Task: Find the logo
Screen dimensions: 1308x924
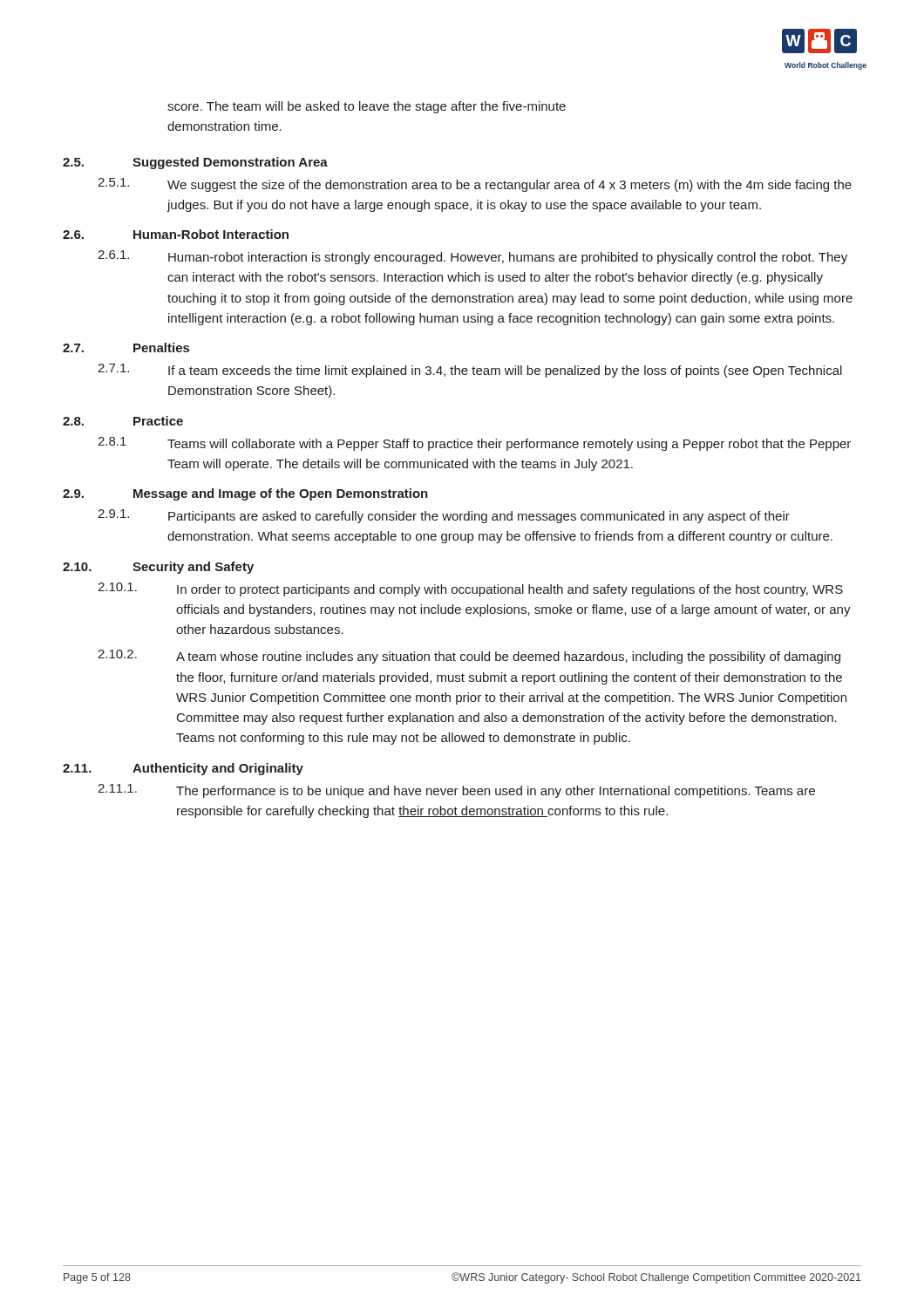Action: tap(826, 58)
